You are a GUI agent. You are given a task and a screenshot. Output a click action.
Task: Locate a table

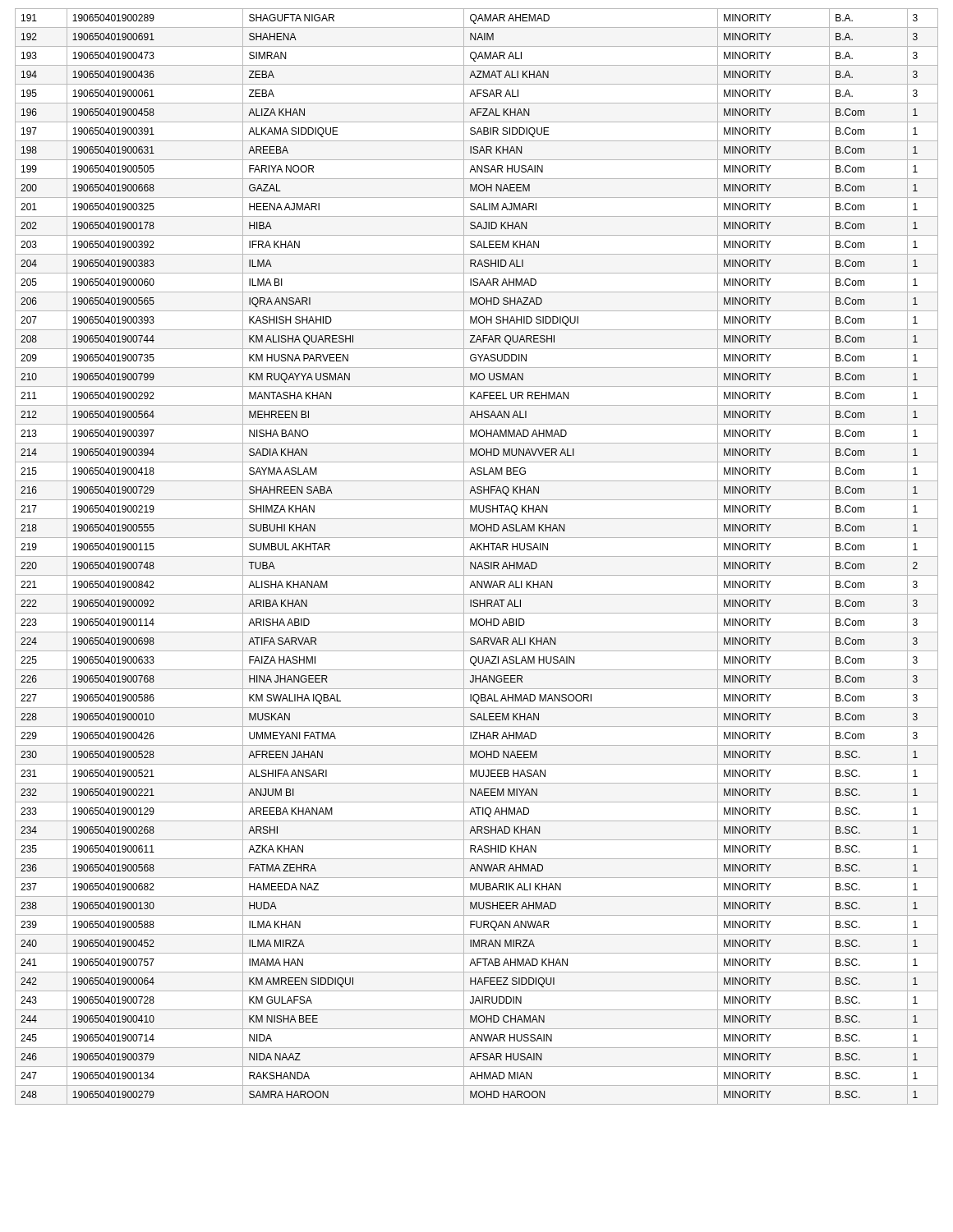tap(476, 556)
